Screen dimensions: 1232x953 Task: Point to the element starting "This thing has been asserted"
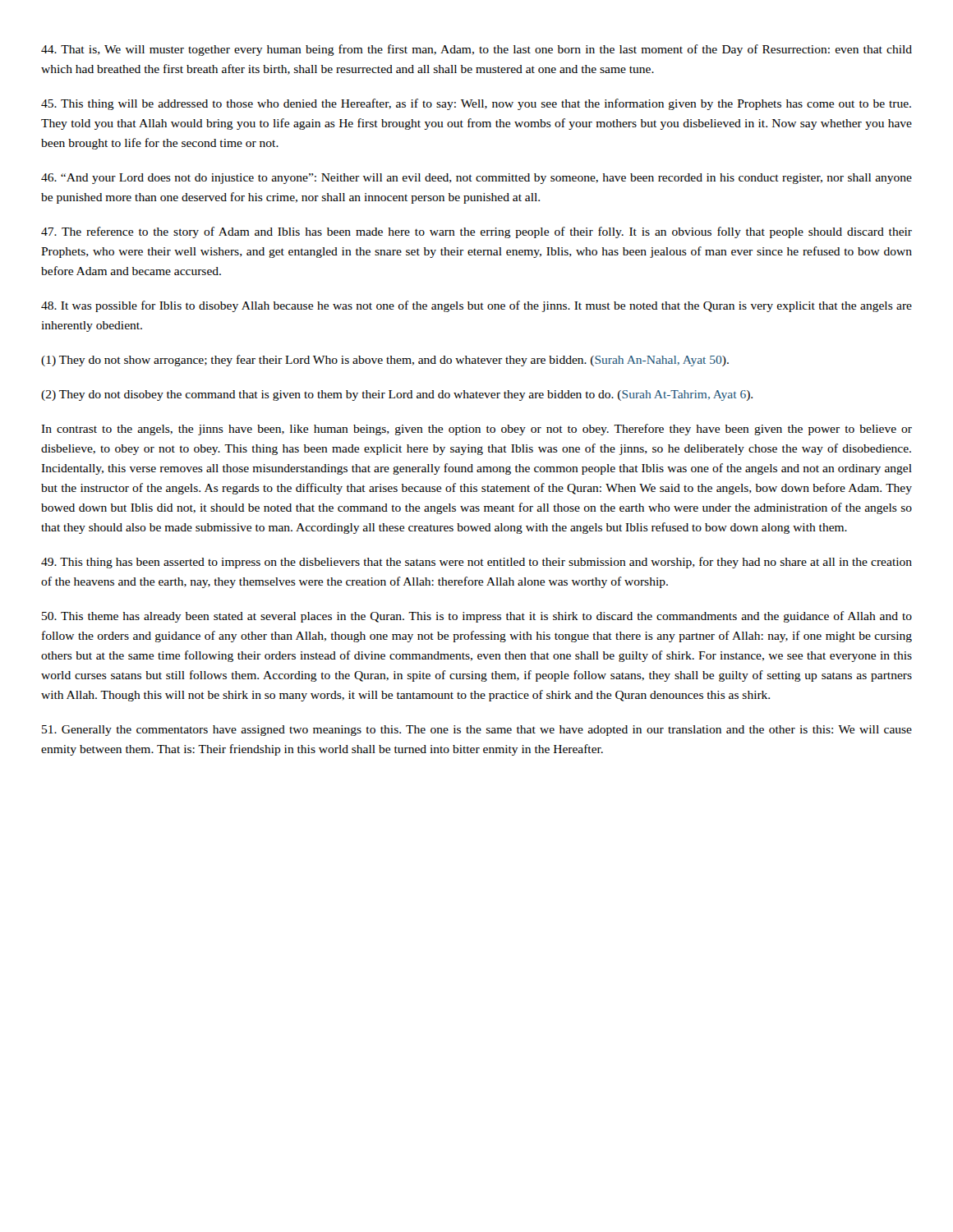pyautogui.click(x=476, y=572)
